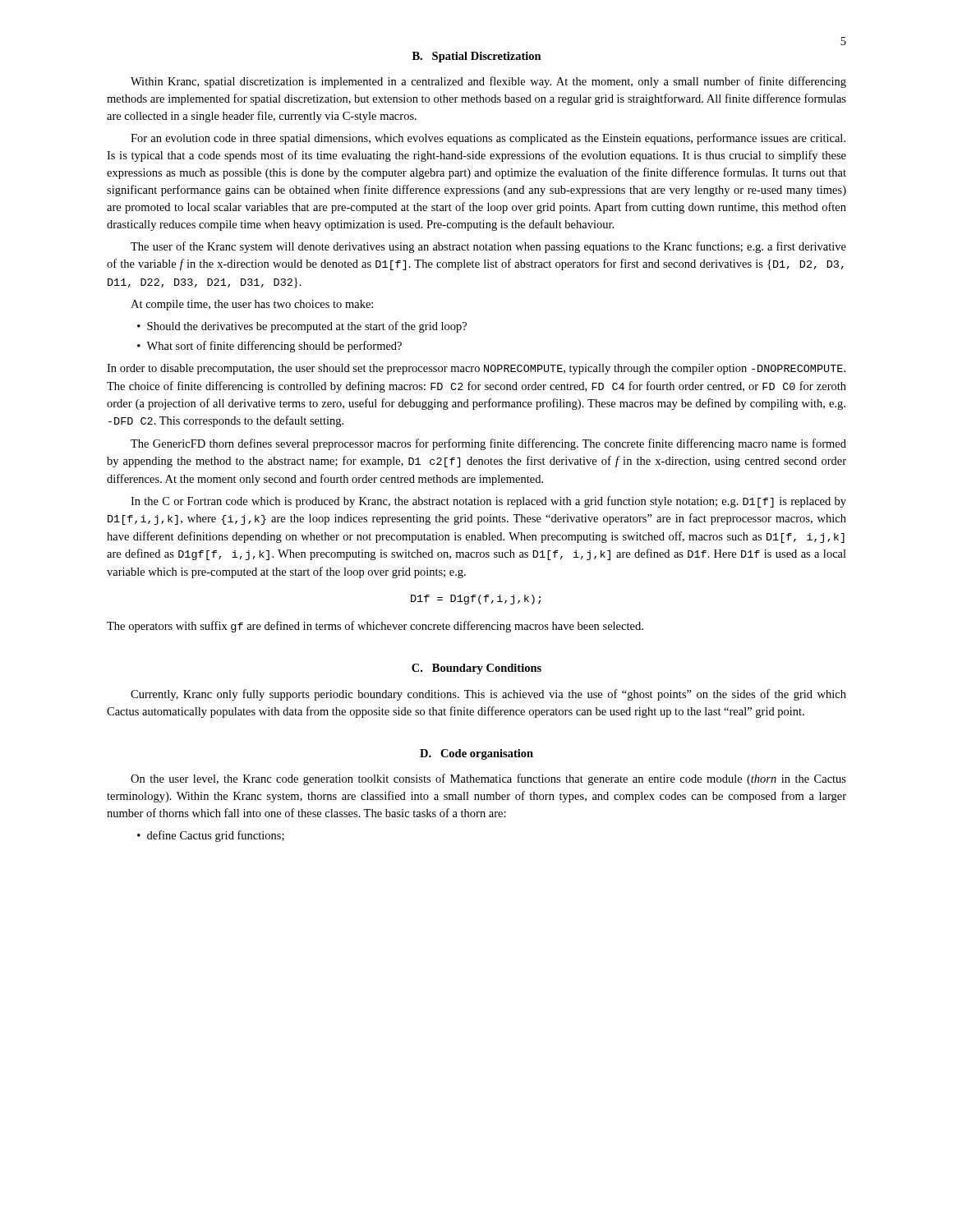Image resolution: width=953 pixels, height=1232 pixels.
Task: Select the passage starting "The GenericFD thorn defines several preprocessor"
Action: coord(476,461)
